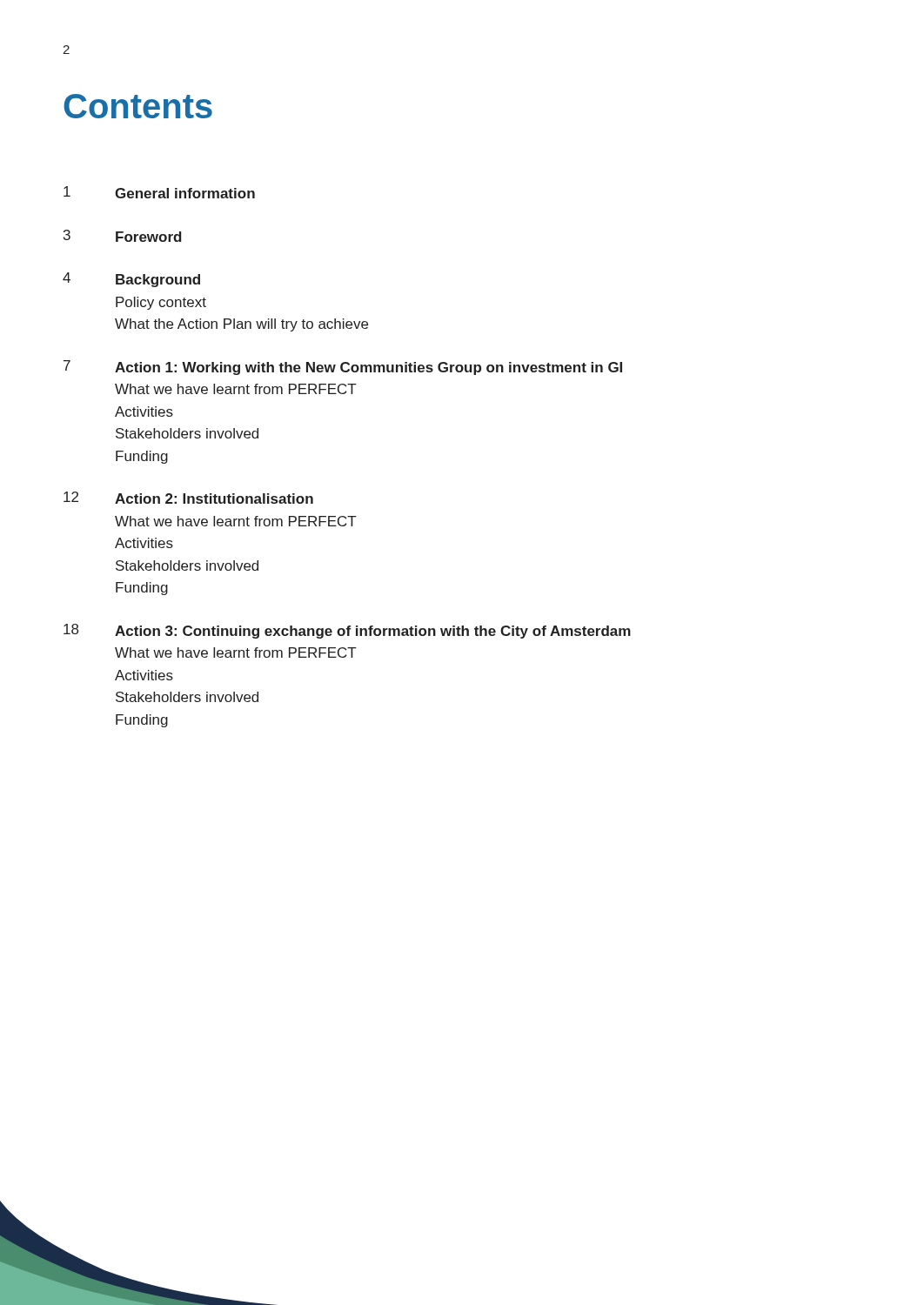Screen dimensions: 1305x924
Task: Navigate to the element starting "3 Foreword"
Action: pos(123,236)
